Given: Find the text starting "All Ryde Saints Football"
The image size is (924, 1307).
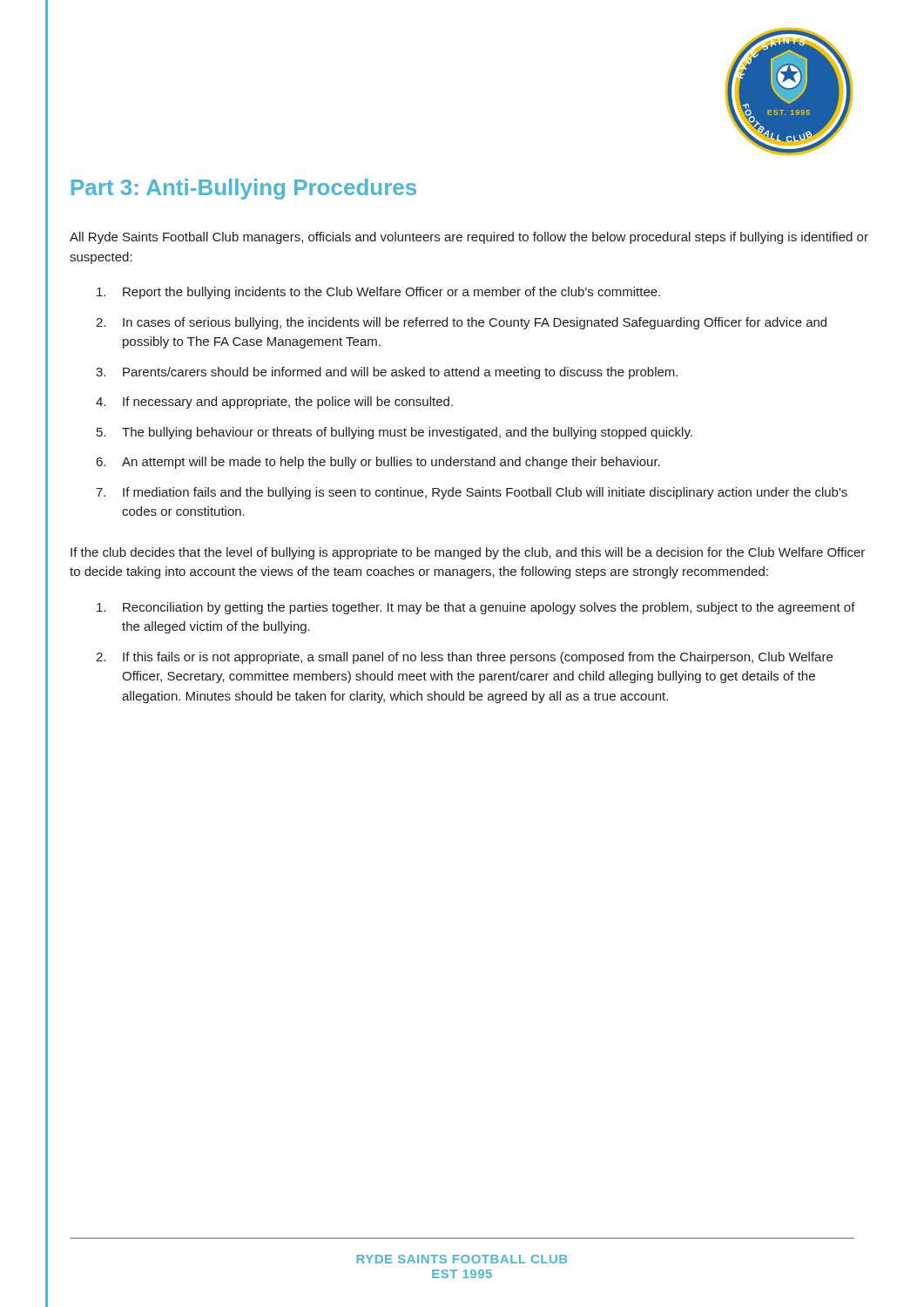Looking at the screenshot, I should [469, 246].
